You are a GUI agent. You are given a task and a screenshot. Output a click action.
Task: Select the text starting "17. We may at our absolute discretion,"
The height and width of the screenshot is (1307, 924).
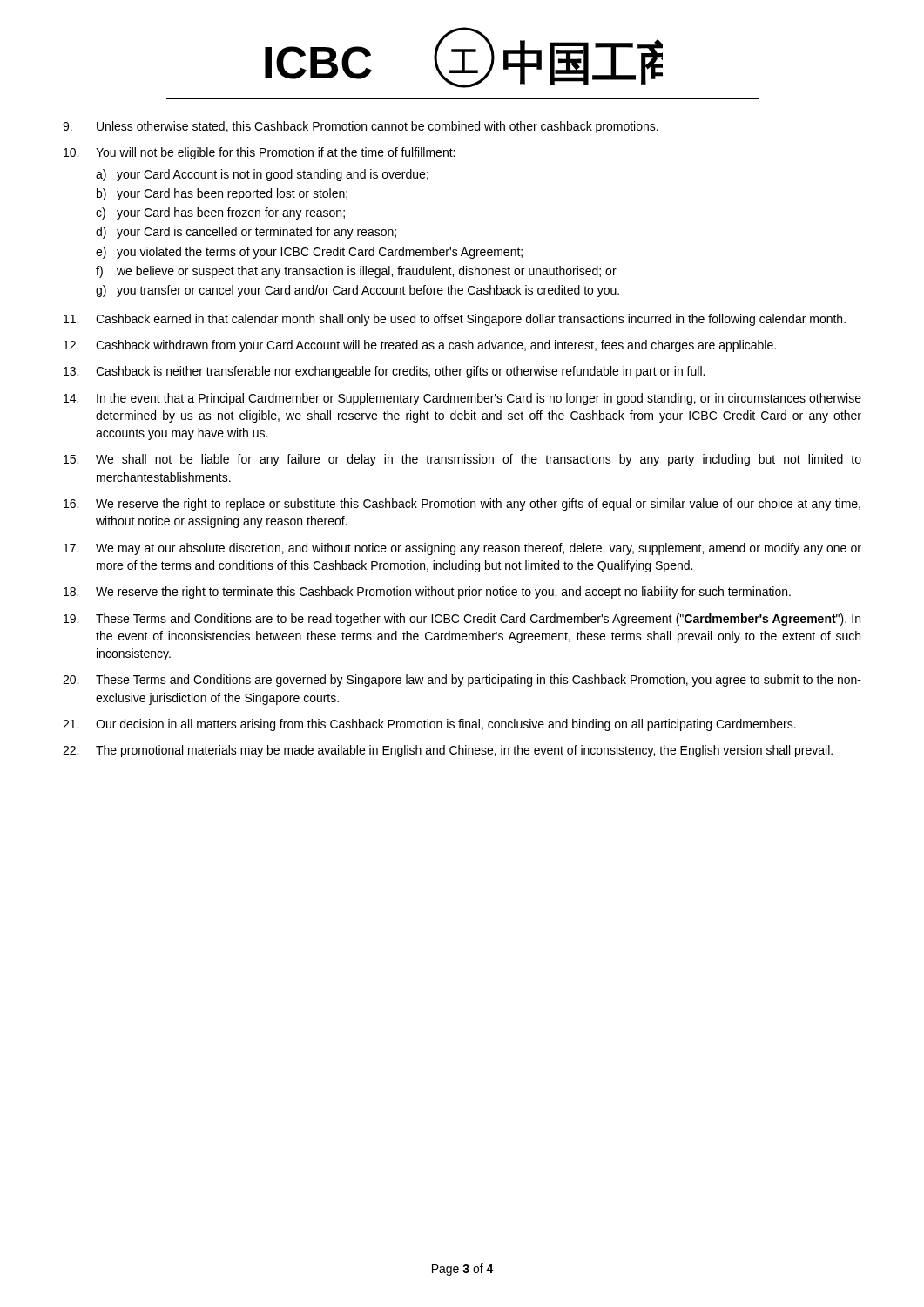462,557
